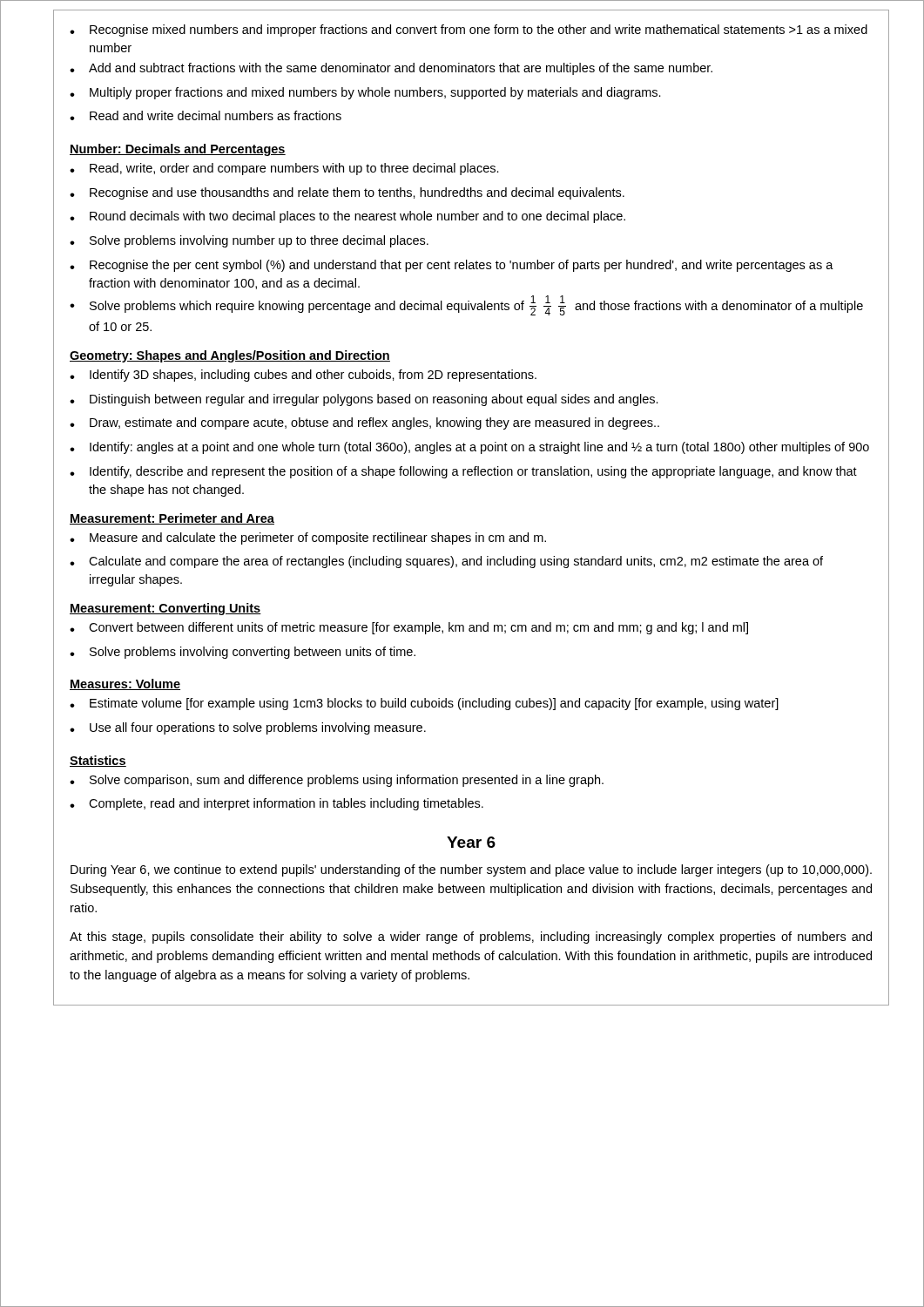The height and width of the screenshot is (1307, 924).
Task: Find the block starting "• Identify: angles at a point and one"
Action: coord(471,449)
